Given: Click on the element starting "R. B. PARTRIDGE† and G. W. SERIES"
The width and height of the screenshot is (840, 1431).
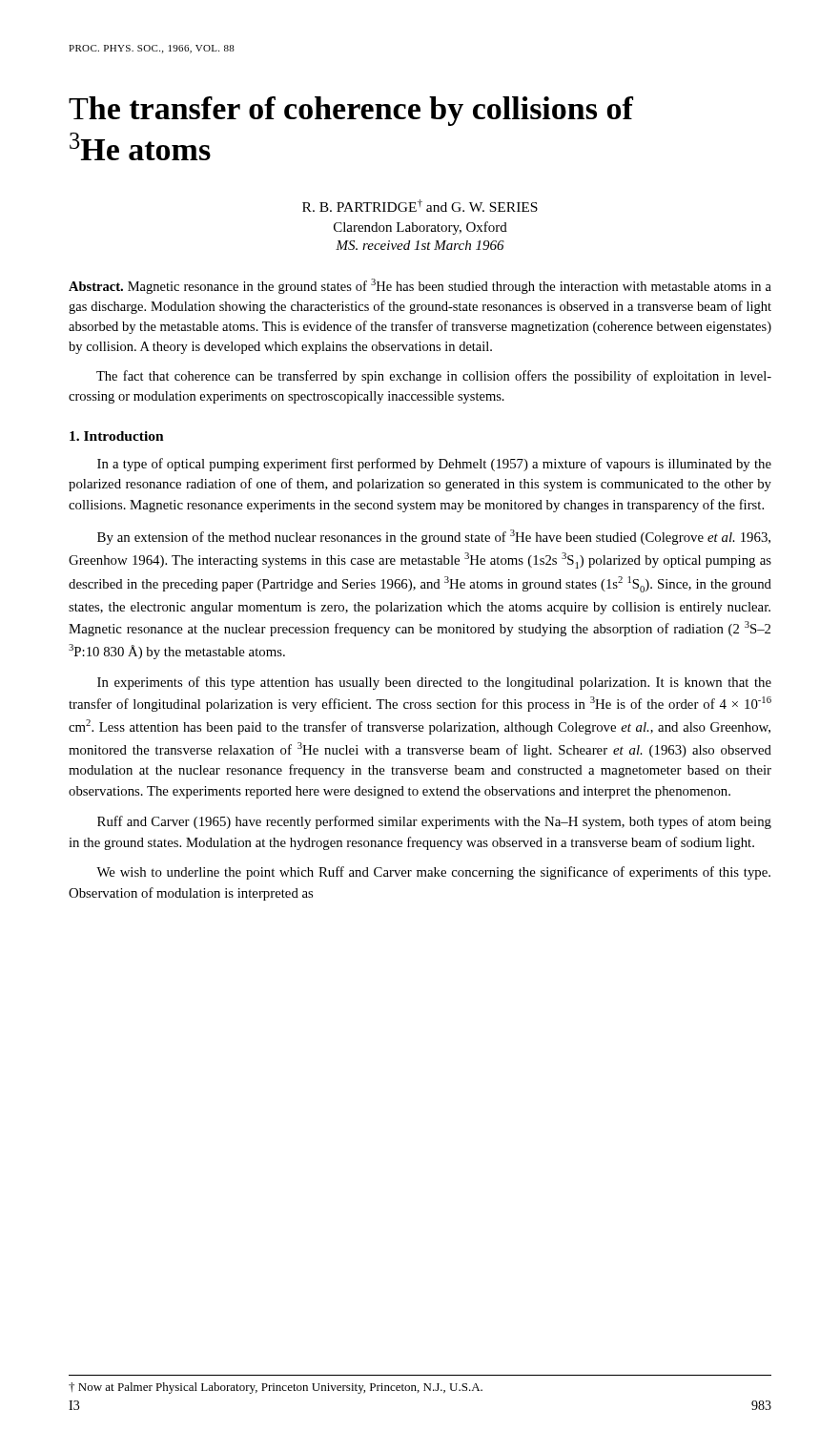Looking at the screenshot, I should (420, 205).
